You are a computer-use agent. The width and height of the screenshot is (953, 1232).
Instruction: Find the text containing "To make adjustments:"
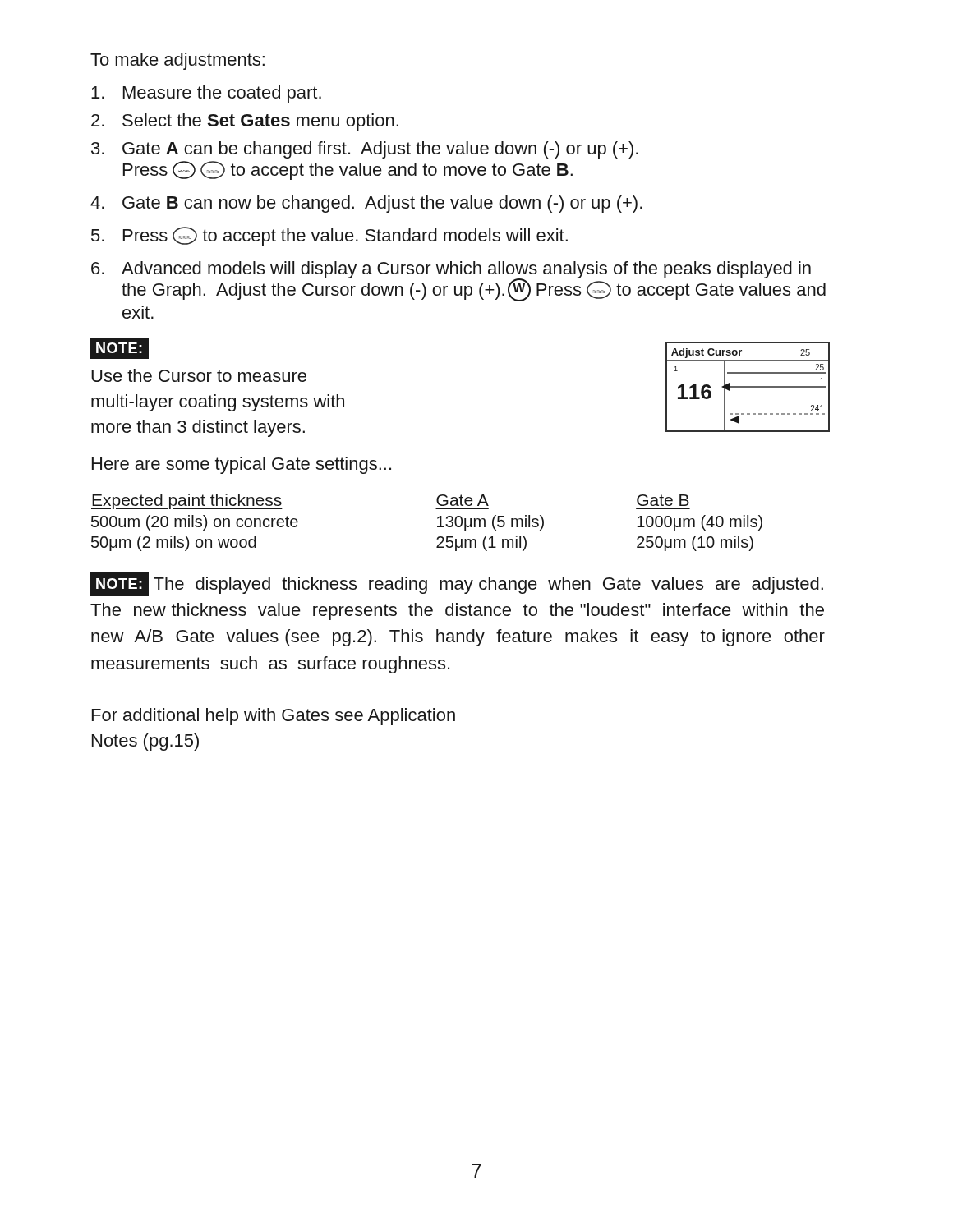178,60
